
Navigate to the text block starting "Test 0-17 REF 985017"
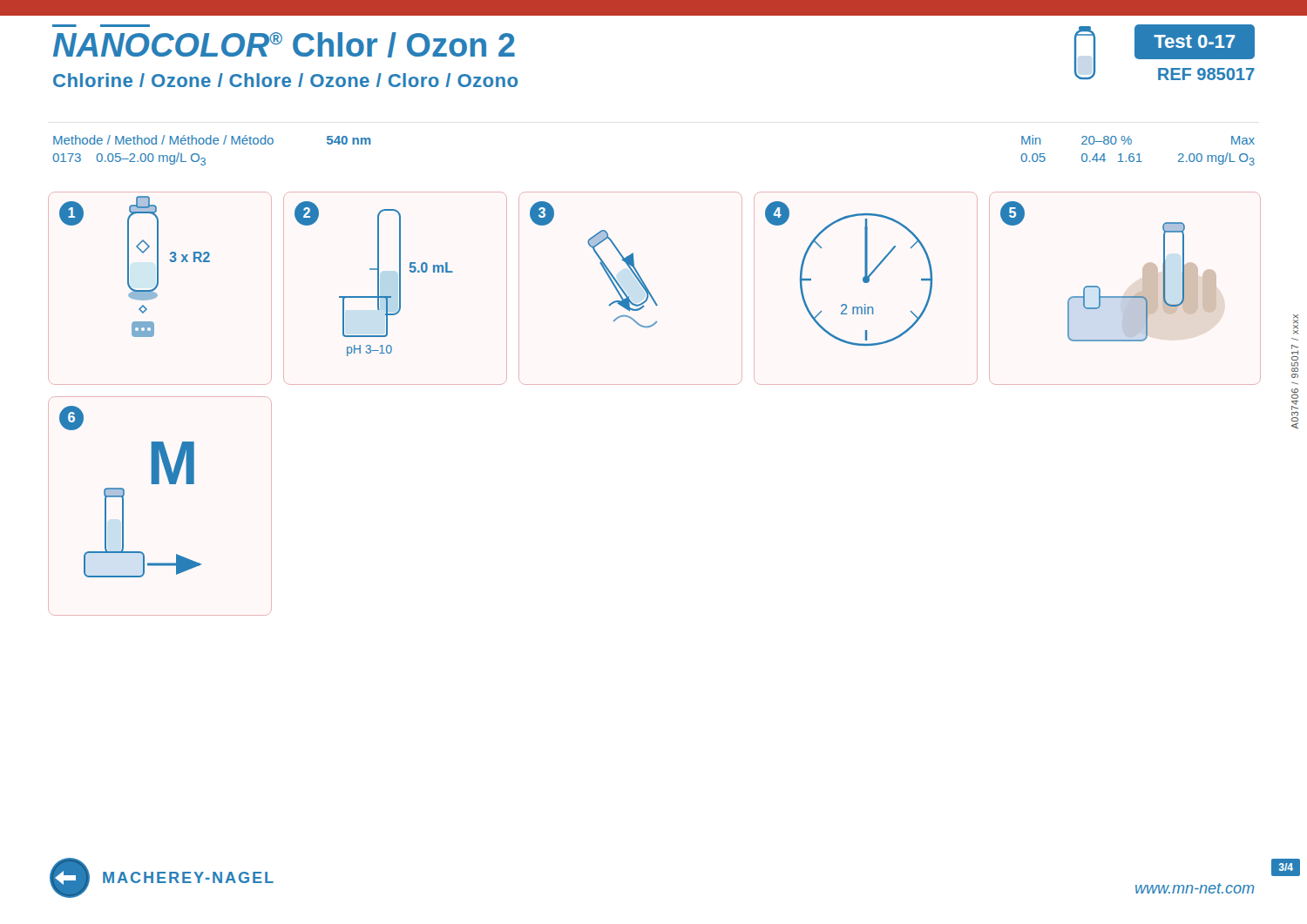pos(1195,54)
